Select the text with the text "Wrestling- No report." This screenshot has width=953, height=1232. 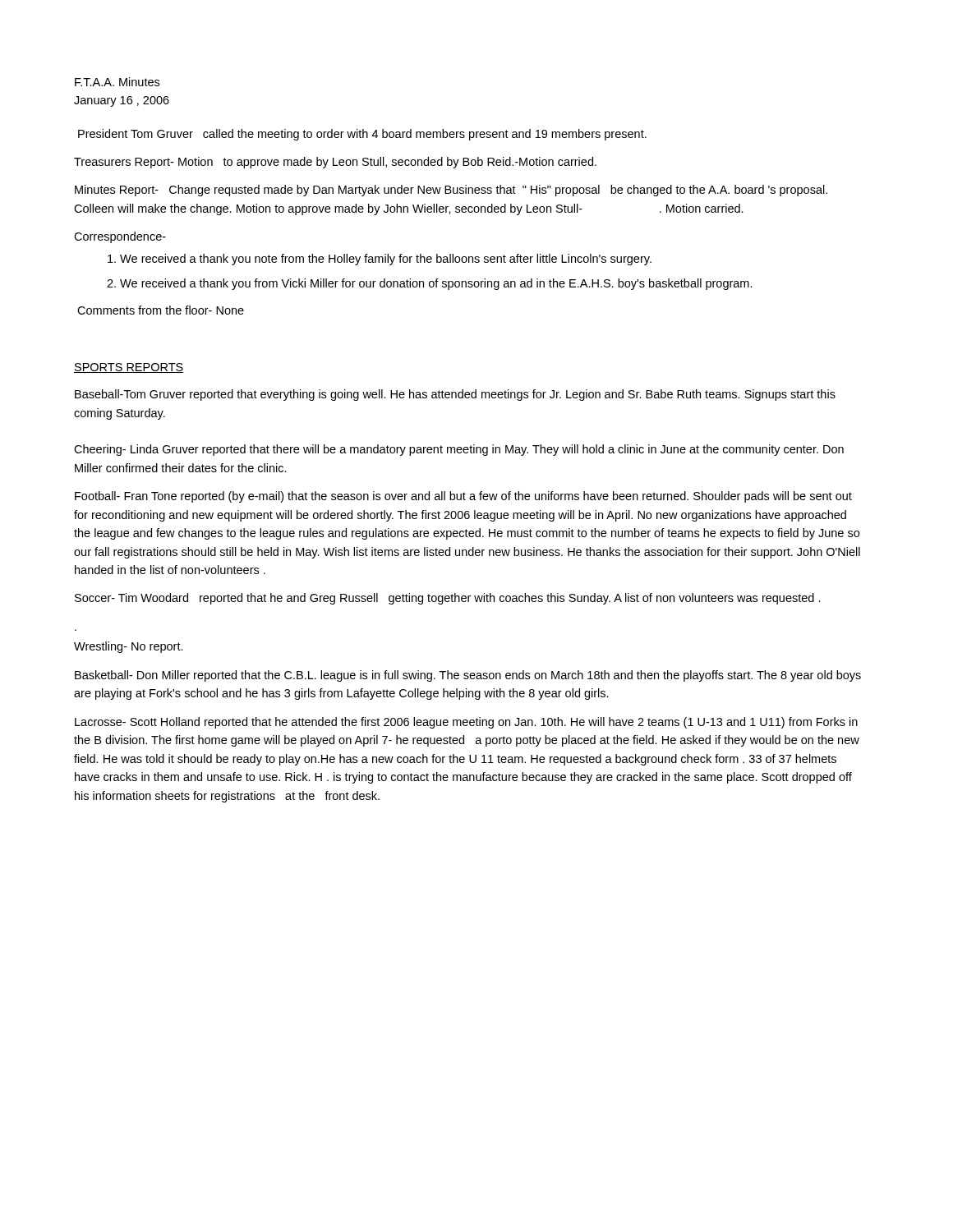[129, 647]
